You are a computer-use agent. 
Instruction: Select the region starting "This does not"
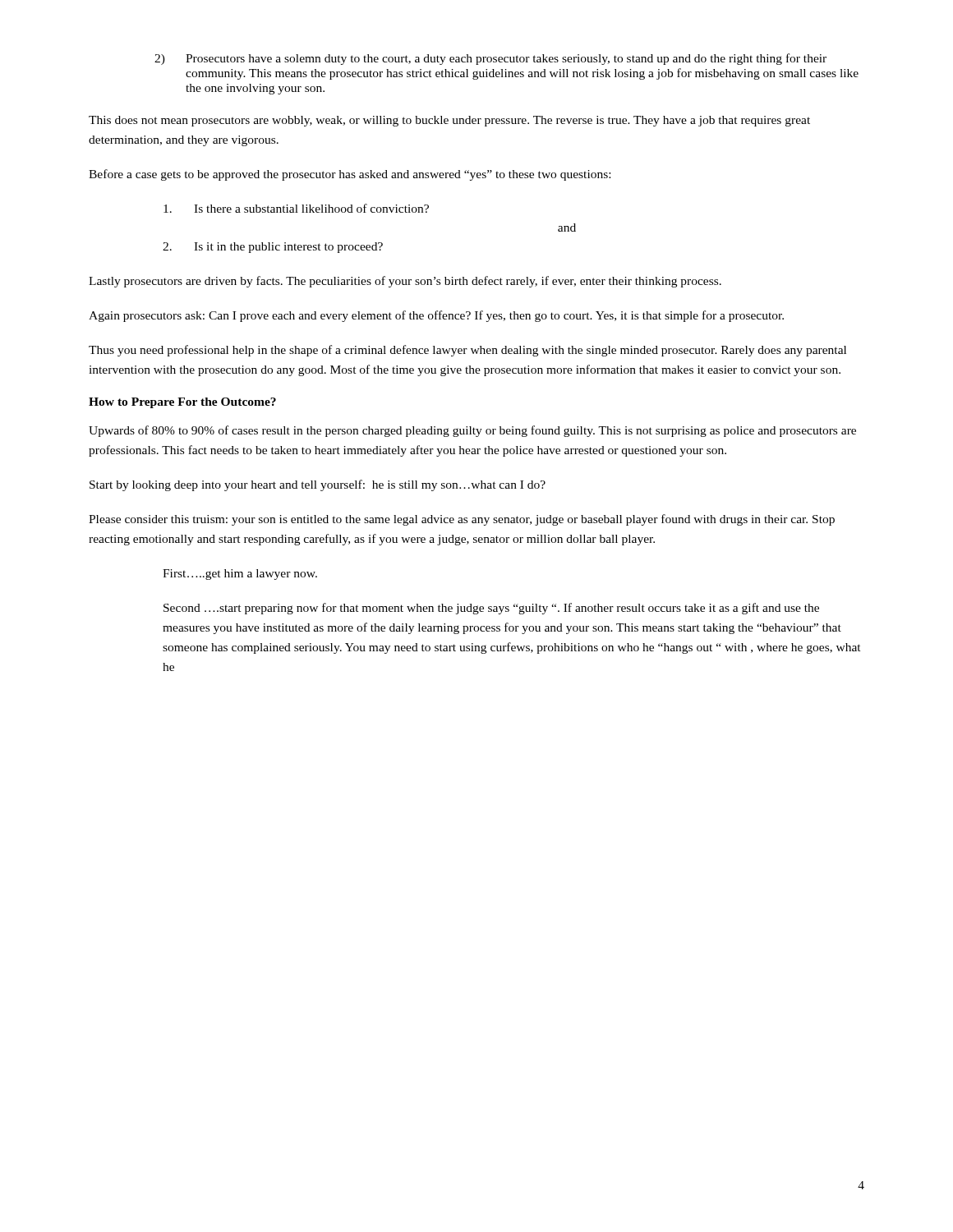[x=449, y=129]
